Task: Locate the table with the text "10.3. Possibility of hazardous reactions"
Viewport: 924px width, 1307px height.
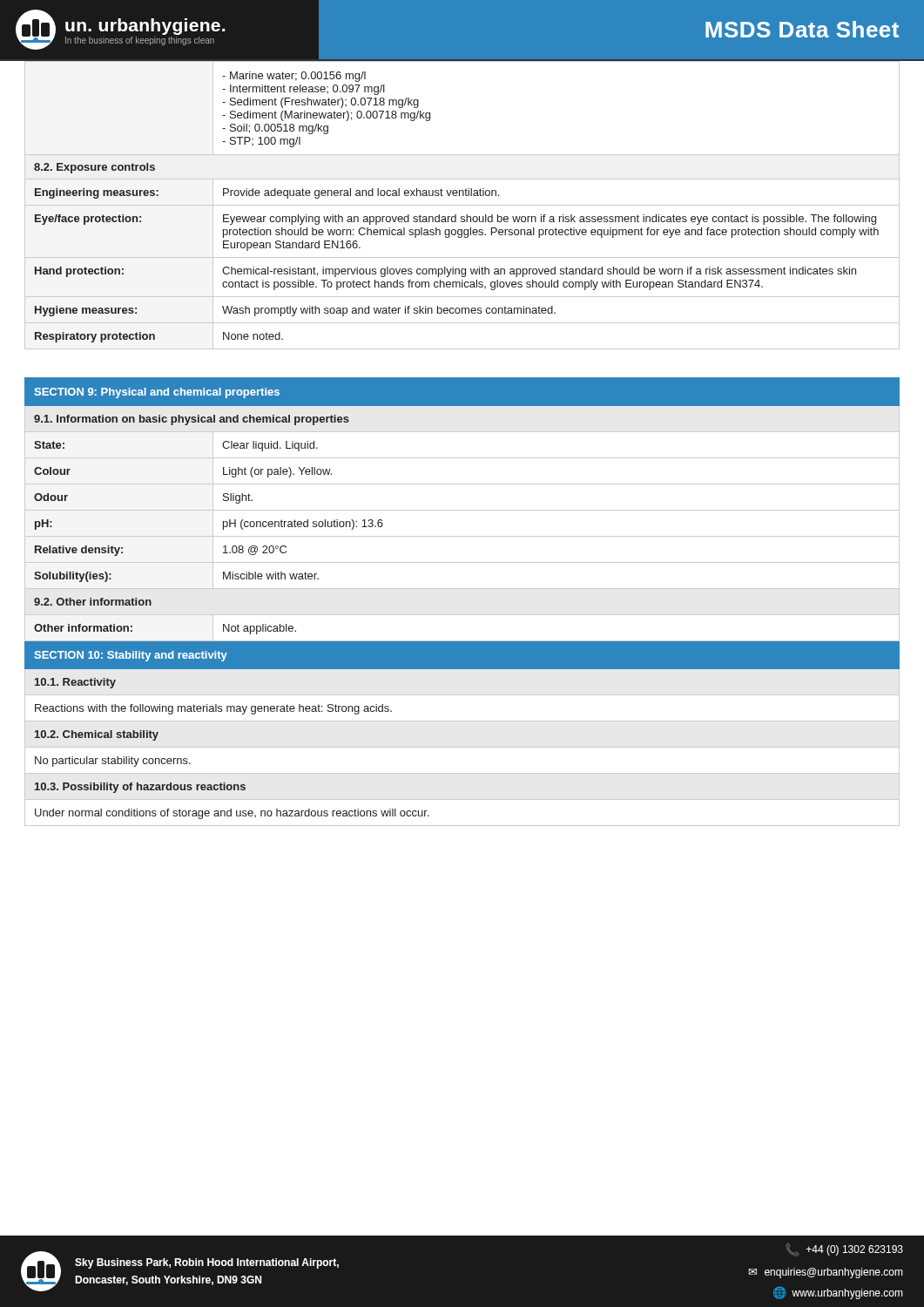Action: pos(462,602)
